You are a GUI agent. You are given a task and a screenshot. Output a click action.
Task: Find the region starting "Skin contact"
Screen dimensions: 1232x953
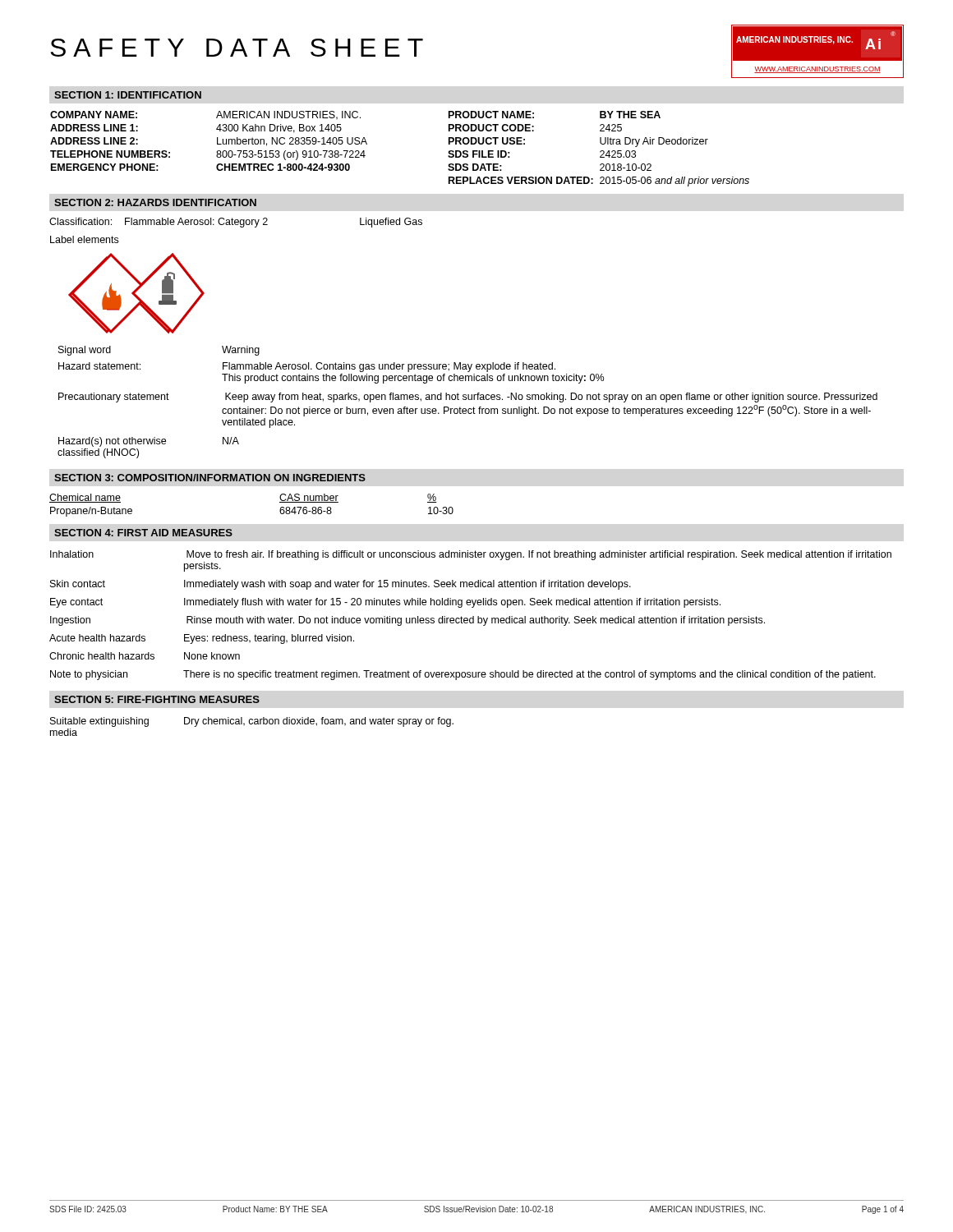click(77, 584)
